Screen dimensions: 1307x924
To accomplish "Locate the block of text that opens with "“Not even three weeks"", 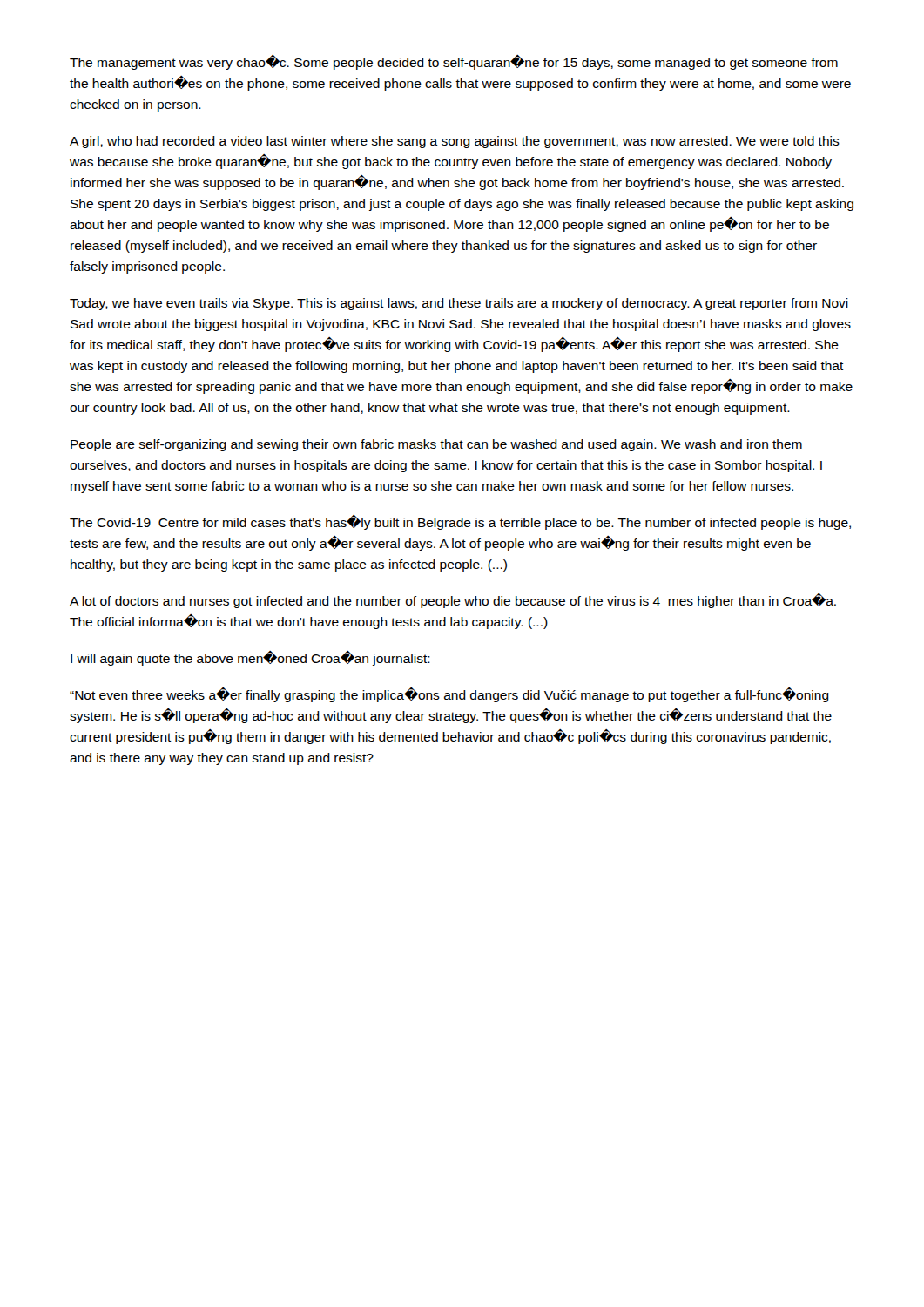I will pos(451,727).
